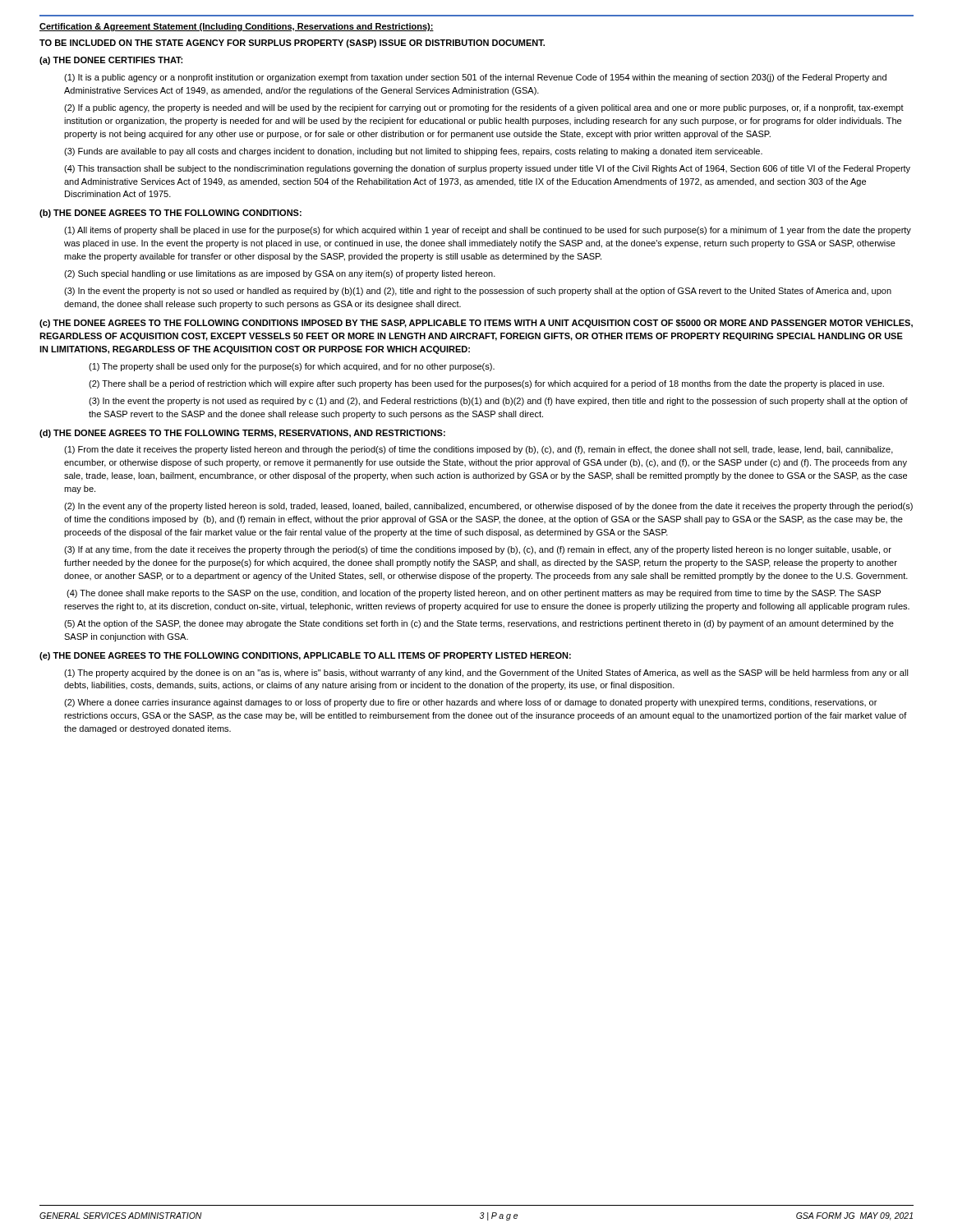
Task: Where is the passage that starts "(d) THE DONEE AGREES TO THE FOLLOWING TERMS,"?
Action: [x=476, y=535]
